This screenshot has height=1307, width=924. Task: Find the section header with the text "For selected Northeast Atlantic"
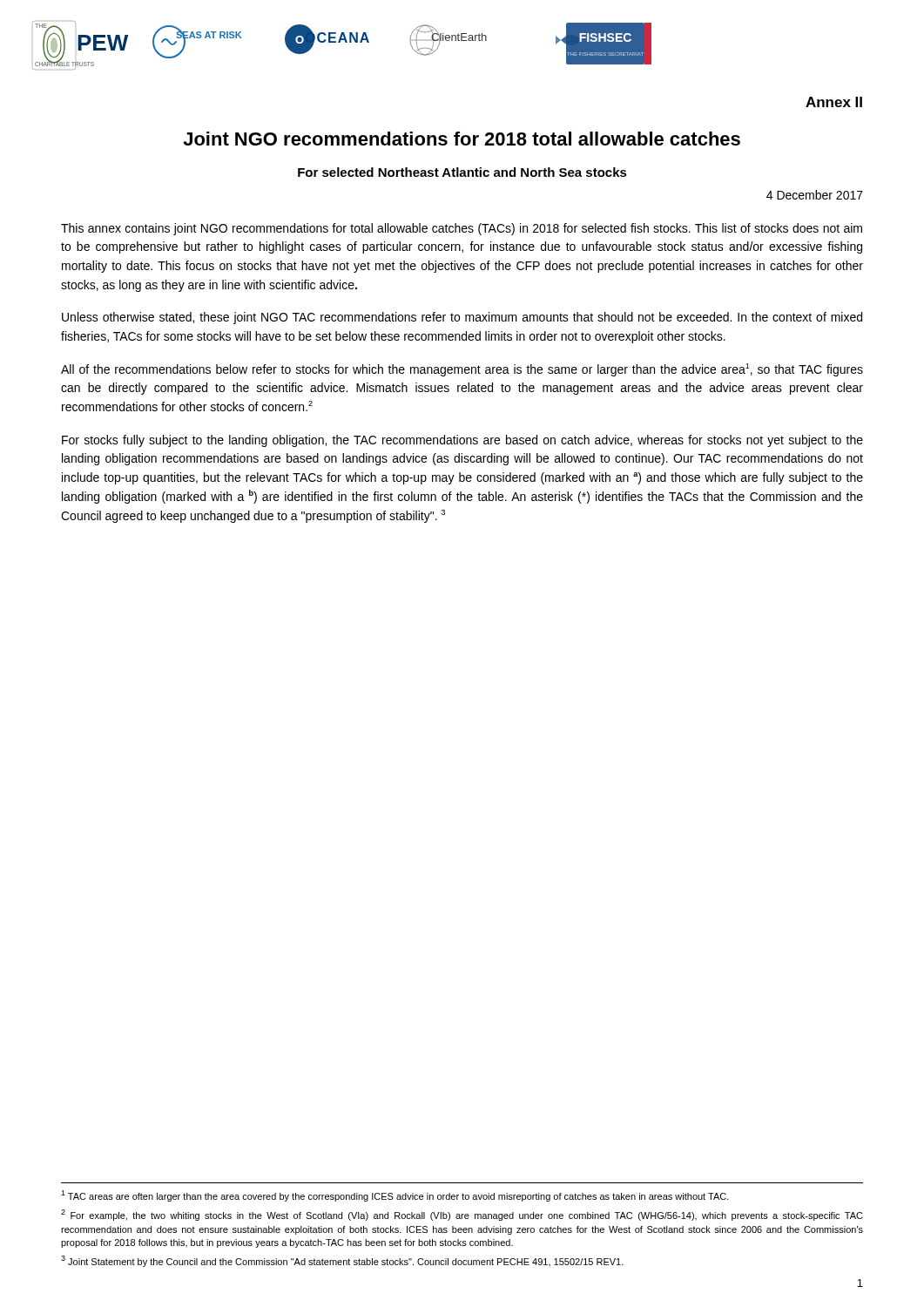click(462, 172)
